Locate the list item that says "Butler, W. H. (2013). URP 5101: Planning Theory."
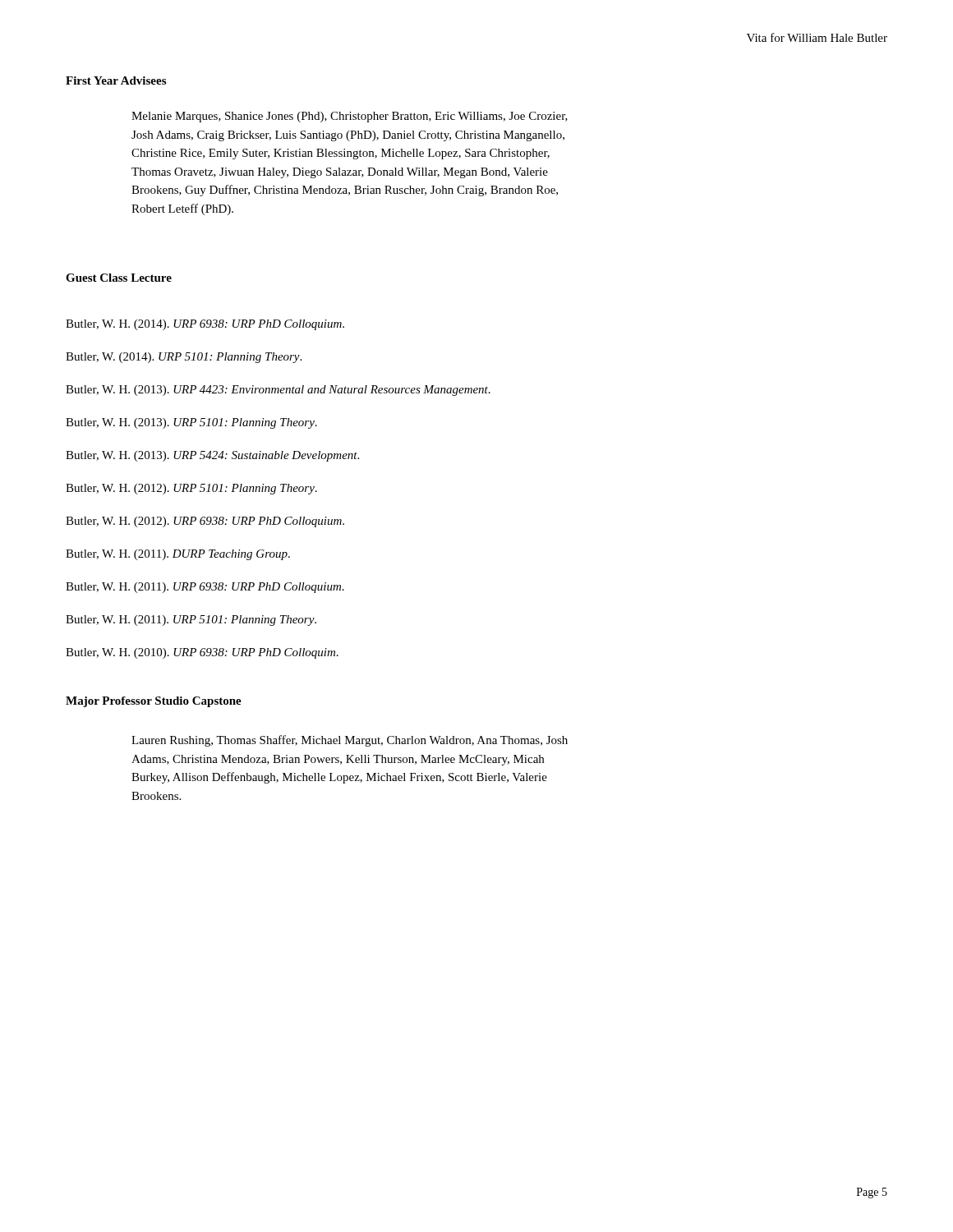The width and height of the screenshot is (953, 1232). [191, 423]
